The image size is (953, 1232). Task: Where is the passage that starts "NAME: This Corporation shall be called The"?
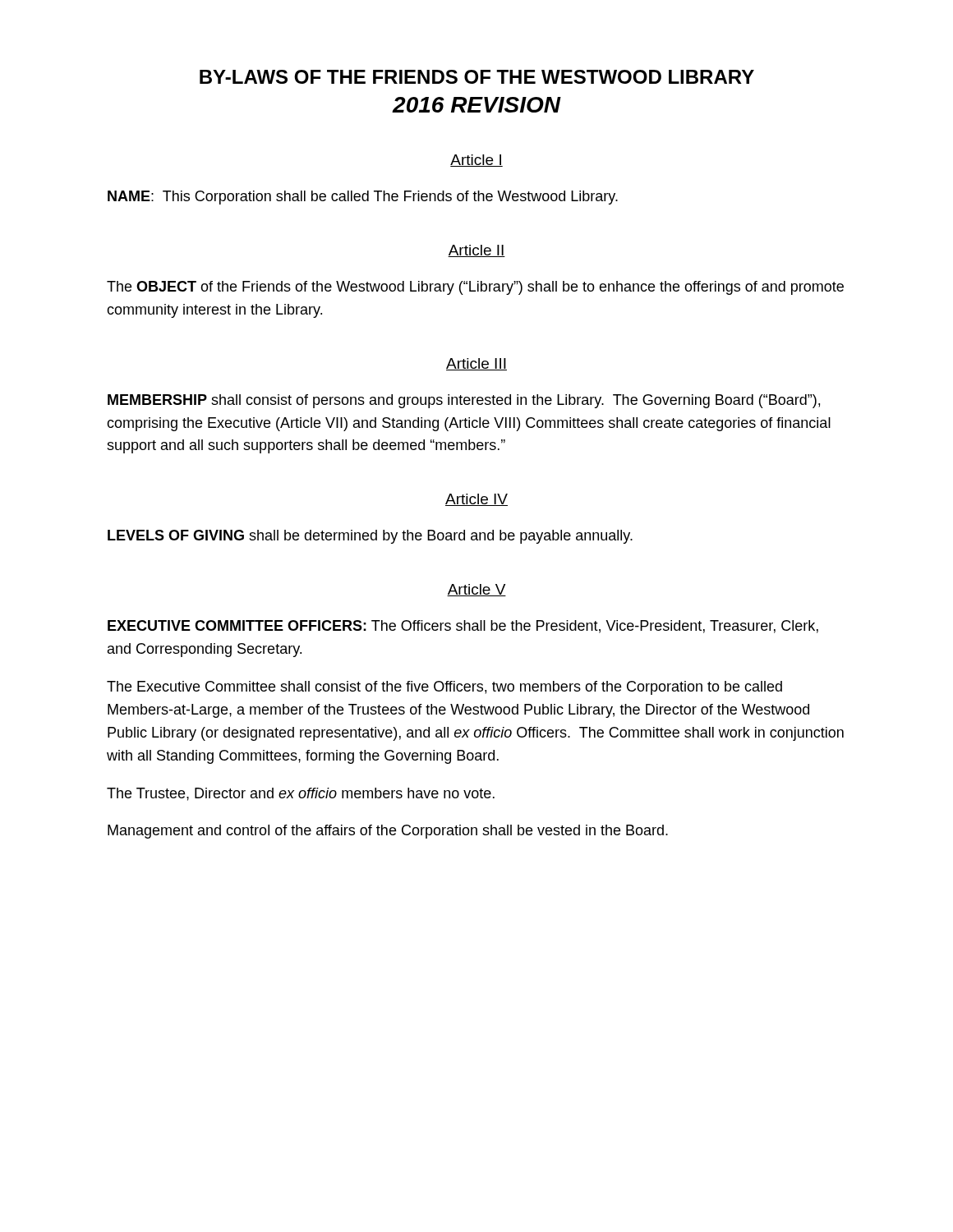(x=363, y=196)
